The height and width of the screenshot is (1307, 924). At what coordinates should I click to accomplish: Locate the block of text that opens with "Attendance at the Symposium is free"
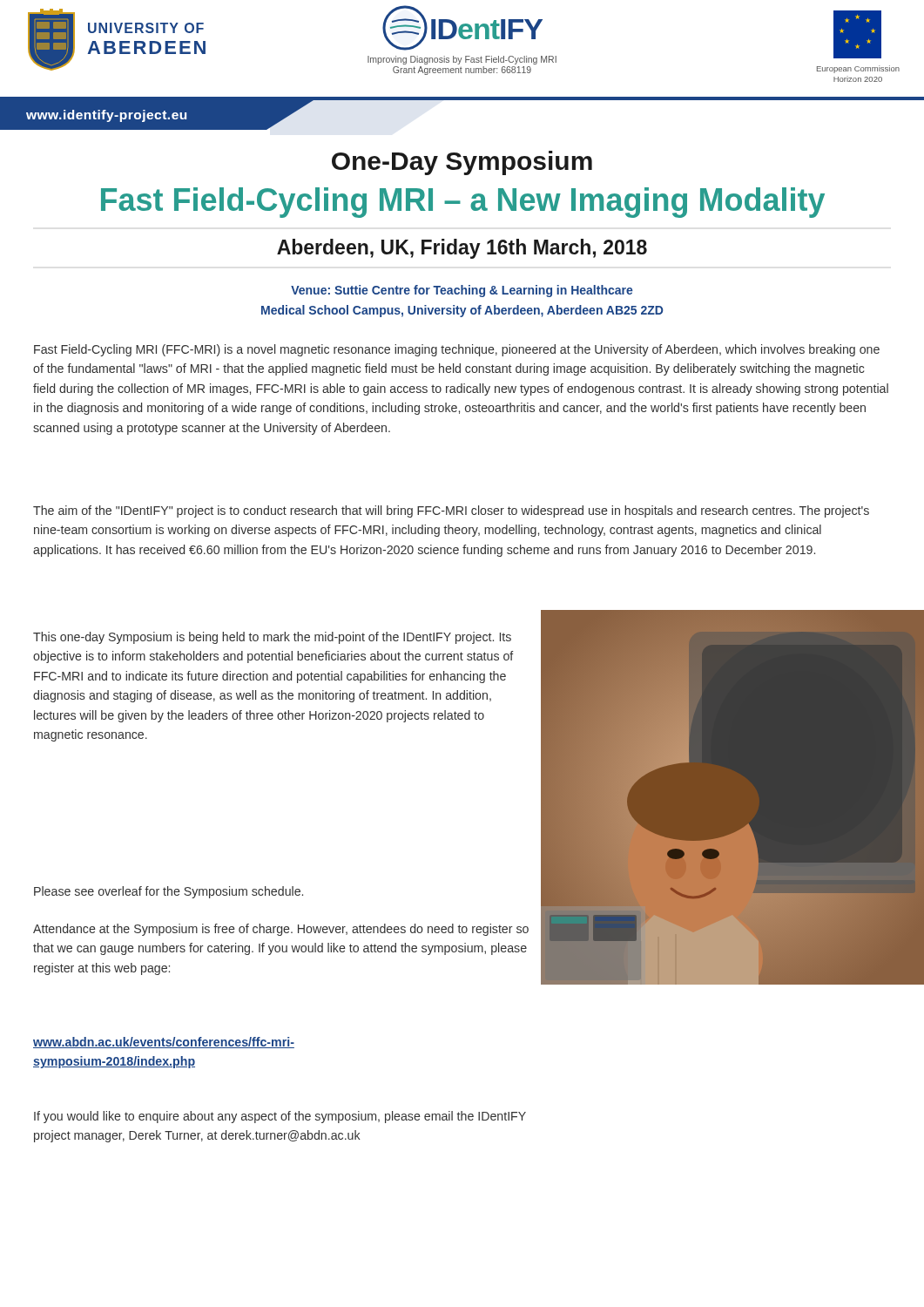pyautogui.click(x=281, y=948)
